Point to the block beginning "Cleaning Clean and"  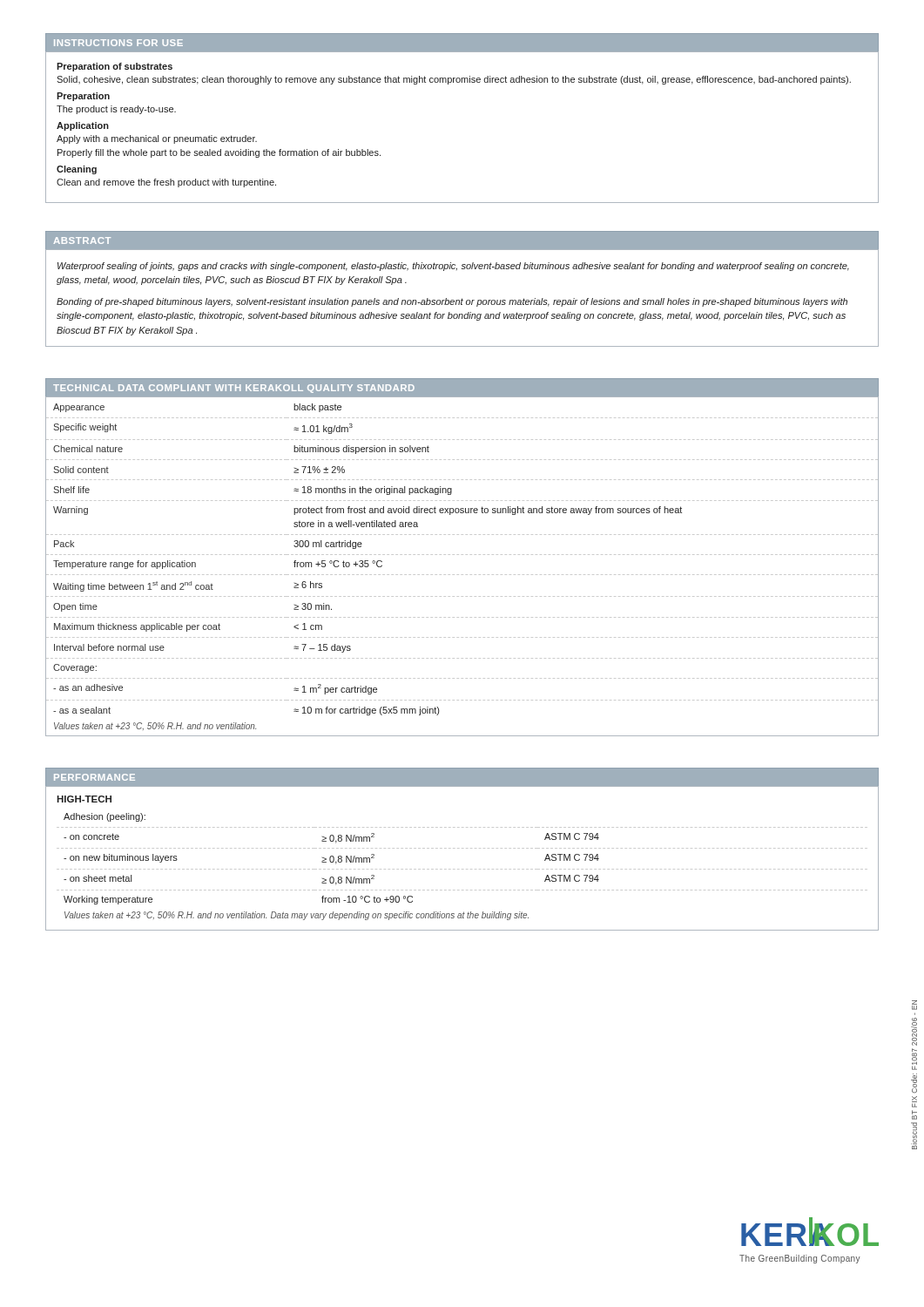[x=77, y=170]
